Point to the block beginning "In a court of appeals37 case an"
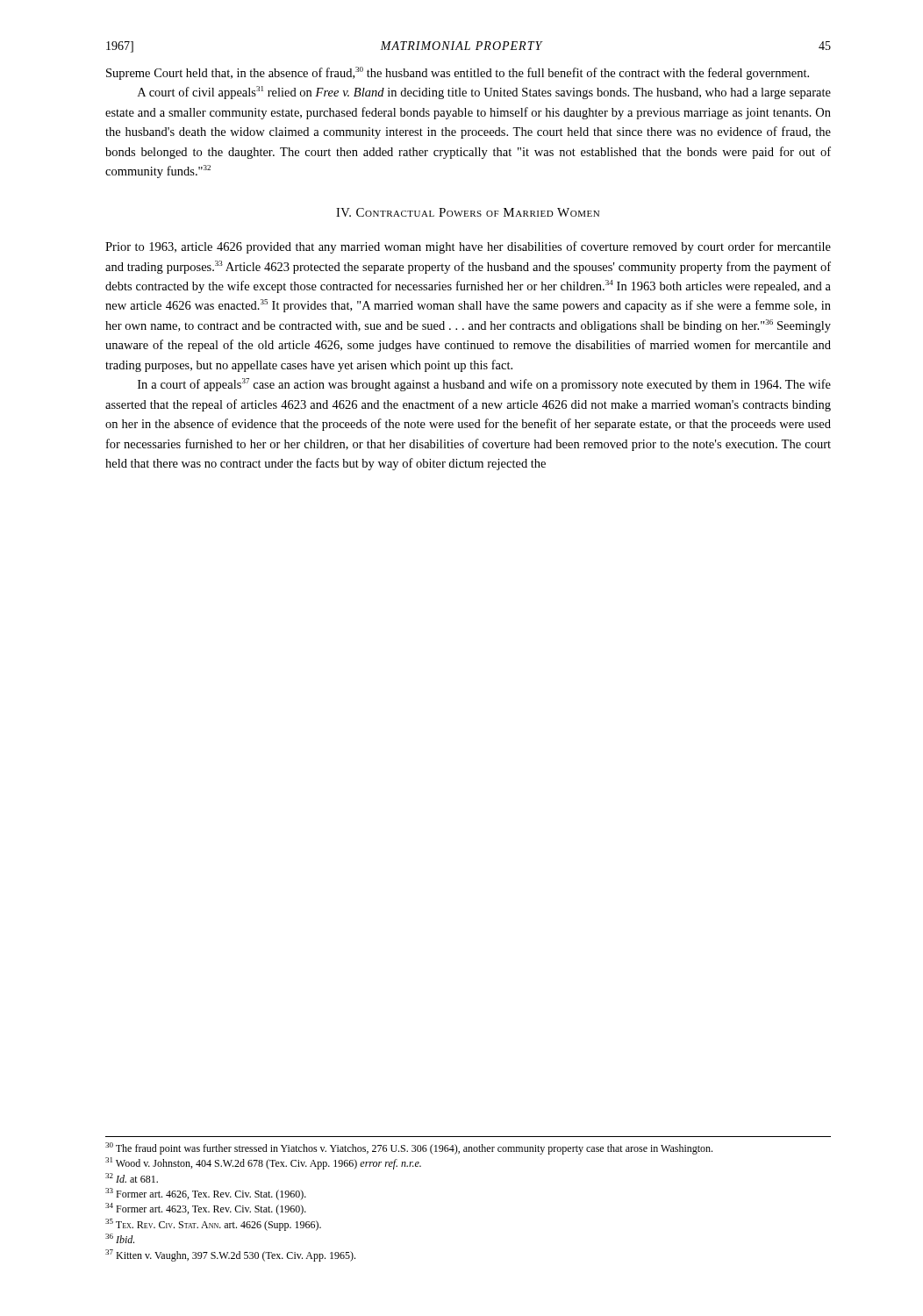Viewport: 923px width, 1316px height. coord(468,424)
